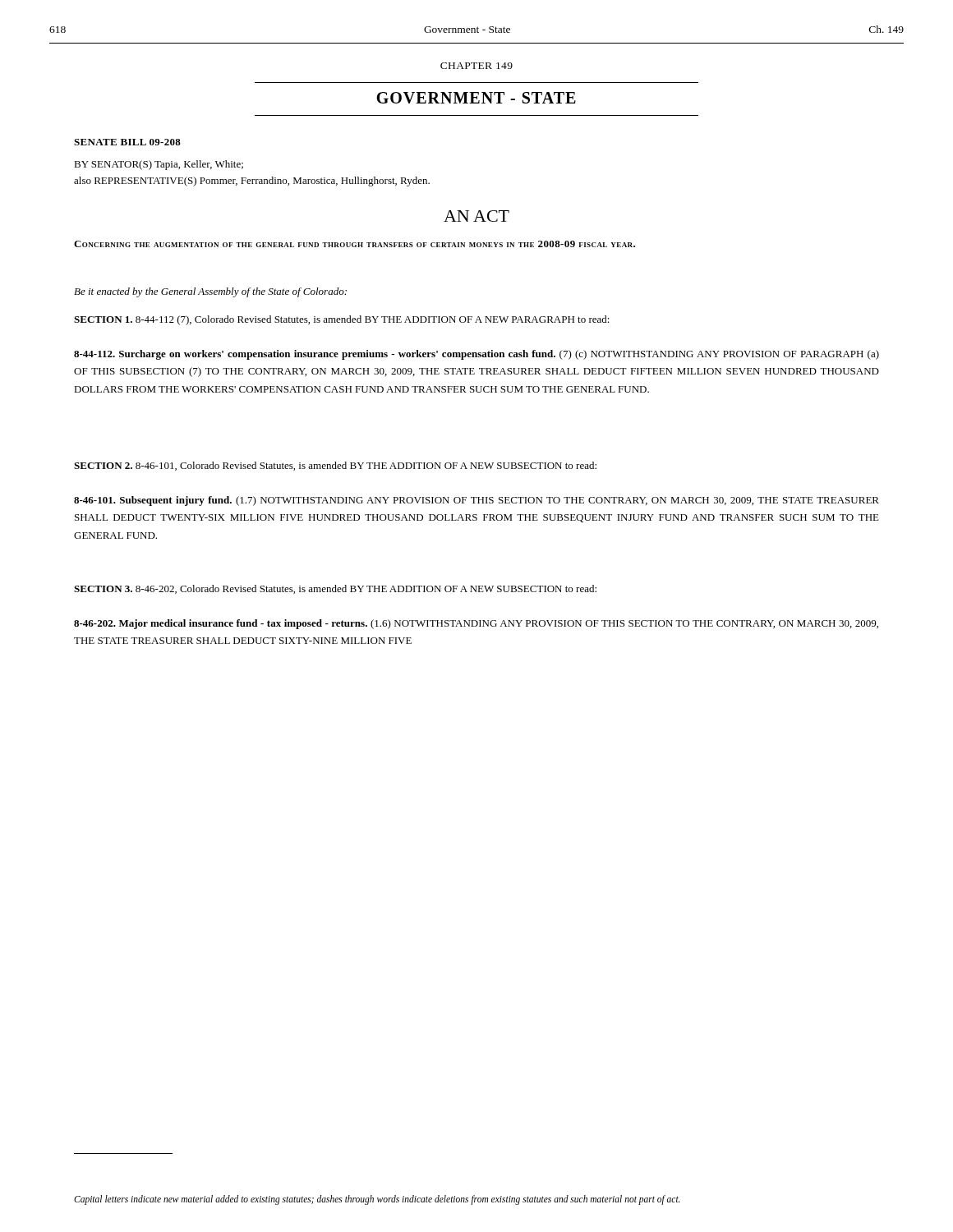Screen dimensions: 1232x953
Task: Locate the passage starting "SECTION 1. 8-44-112 (7), Colorado Revised"
Action: tap(342, 319)
